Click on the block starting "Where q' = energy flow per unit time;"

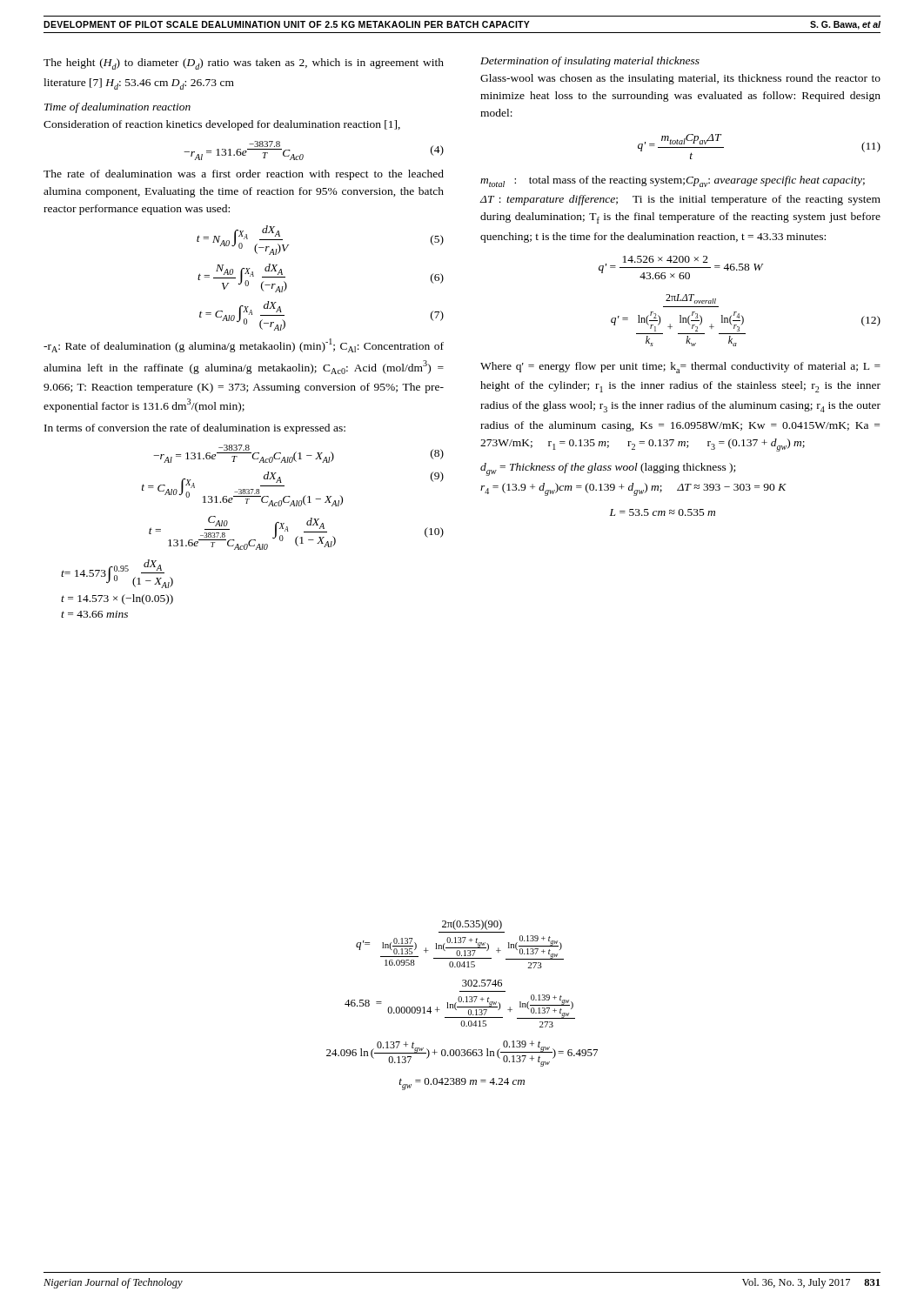pyautogui.click(x=680, y=405)
